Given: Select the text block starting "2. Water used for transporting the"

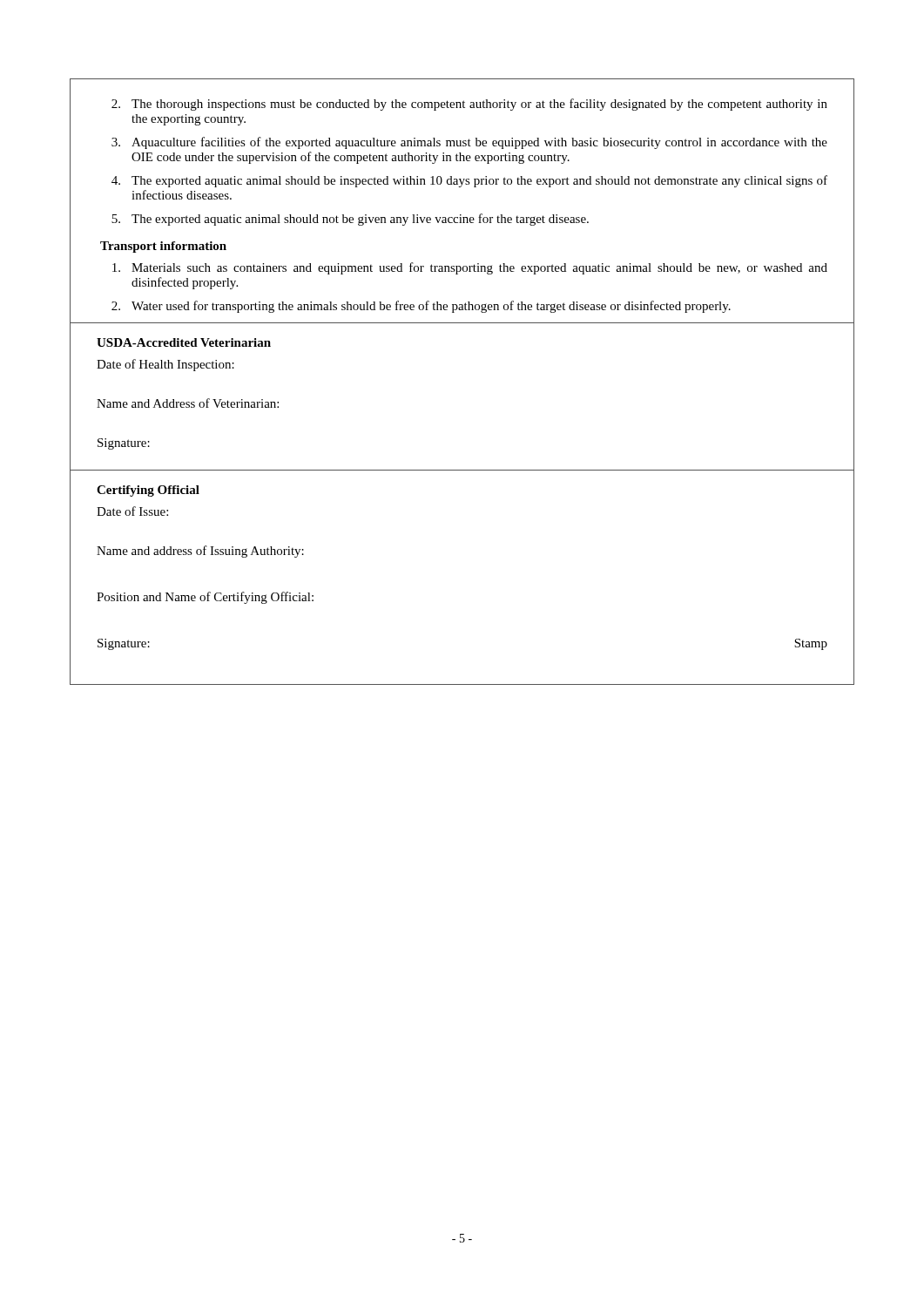Looking at the screenshot, I should tap(462, 306).
